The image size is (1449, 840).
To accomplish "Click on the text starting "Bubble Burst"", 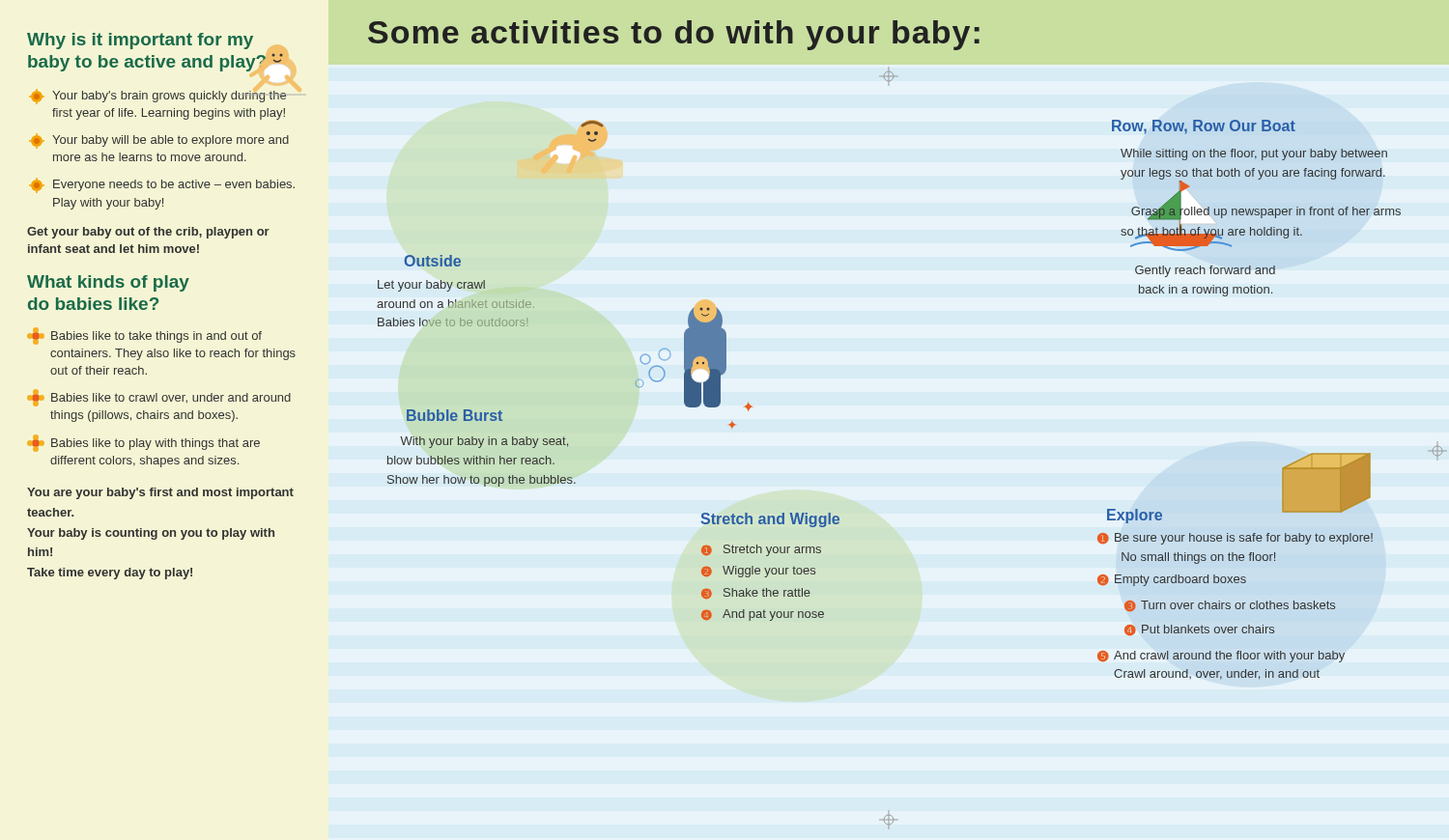I will coord(454,416).
